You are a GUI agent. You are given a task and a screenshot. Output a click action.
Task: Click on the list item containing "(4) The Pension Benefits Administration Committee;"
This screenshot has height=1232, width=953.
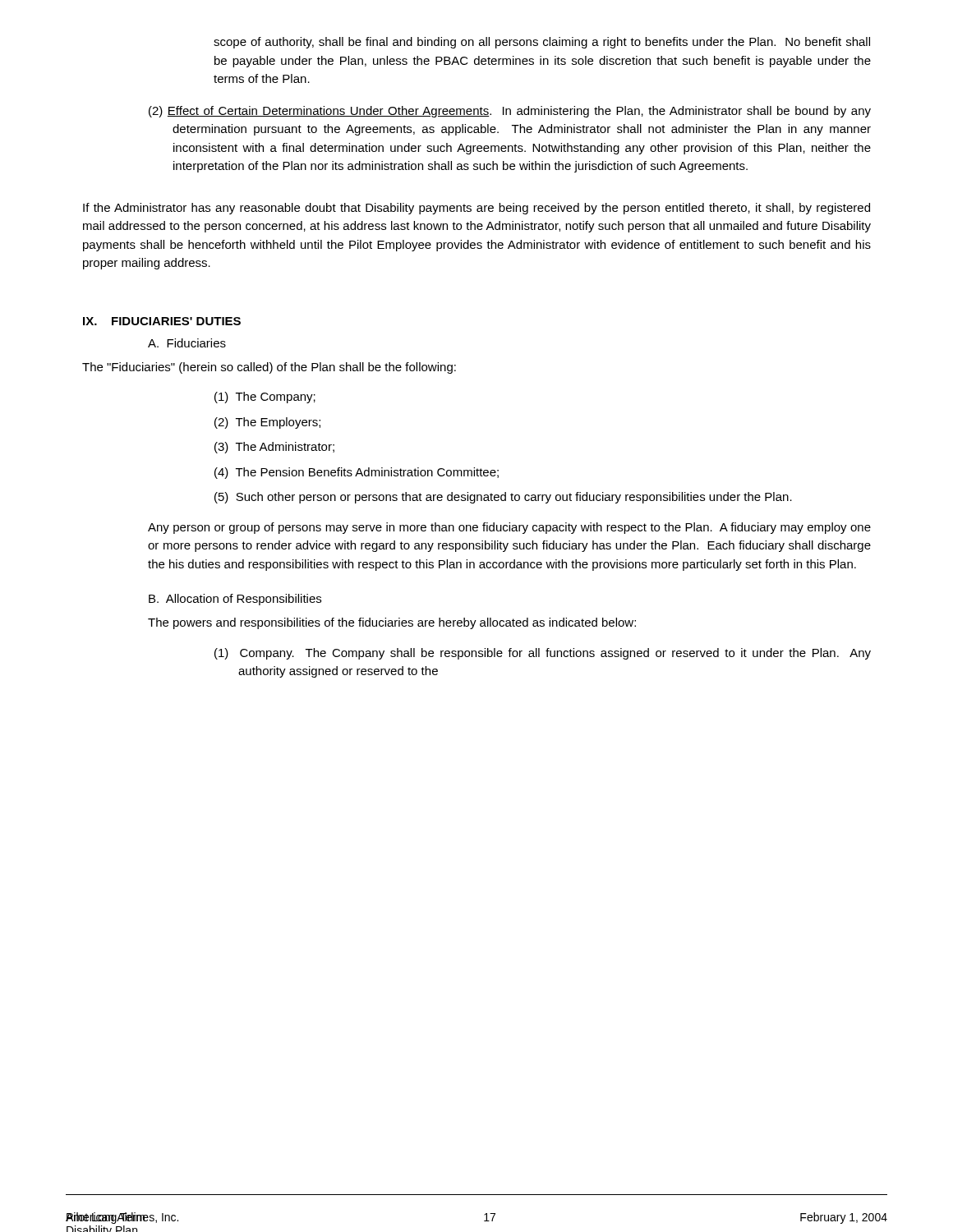point(357,471)
